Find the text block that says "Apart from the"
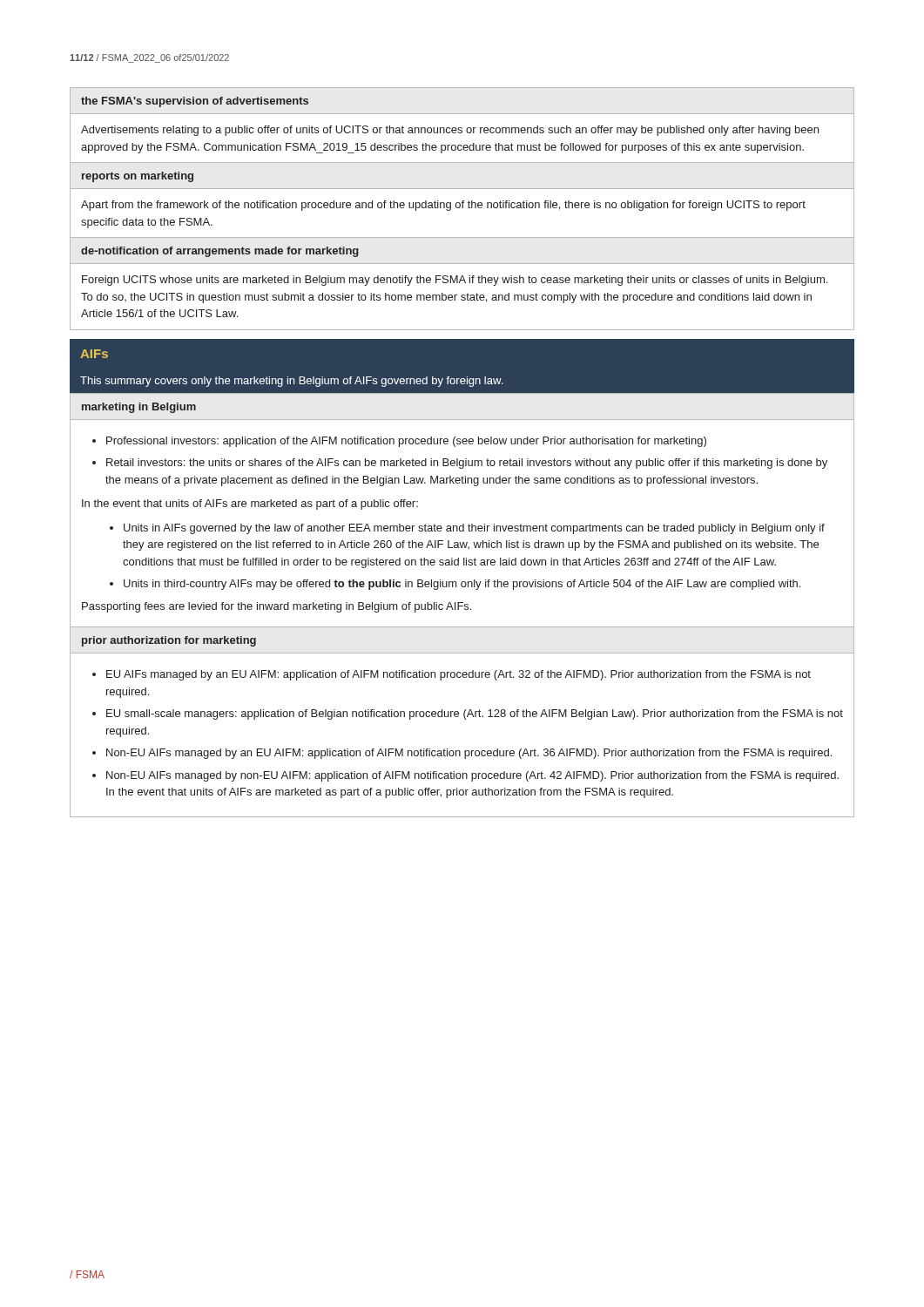The image size is (924, 1307). coord(443,213)
